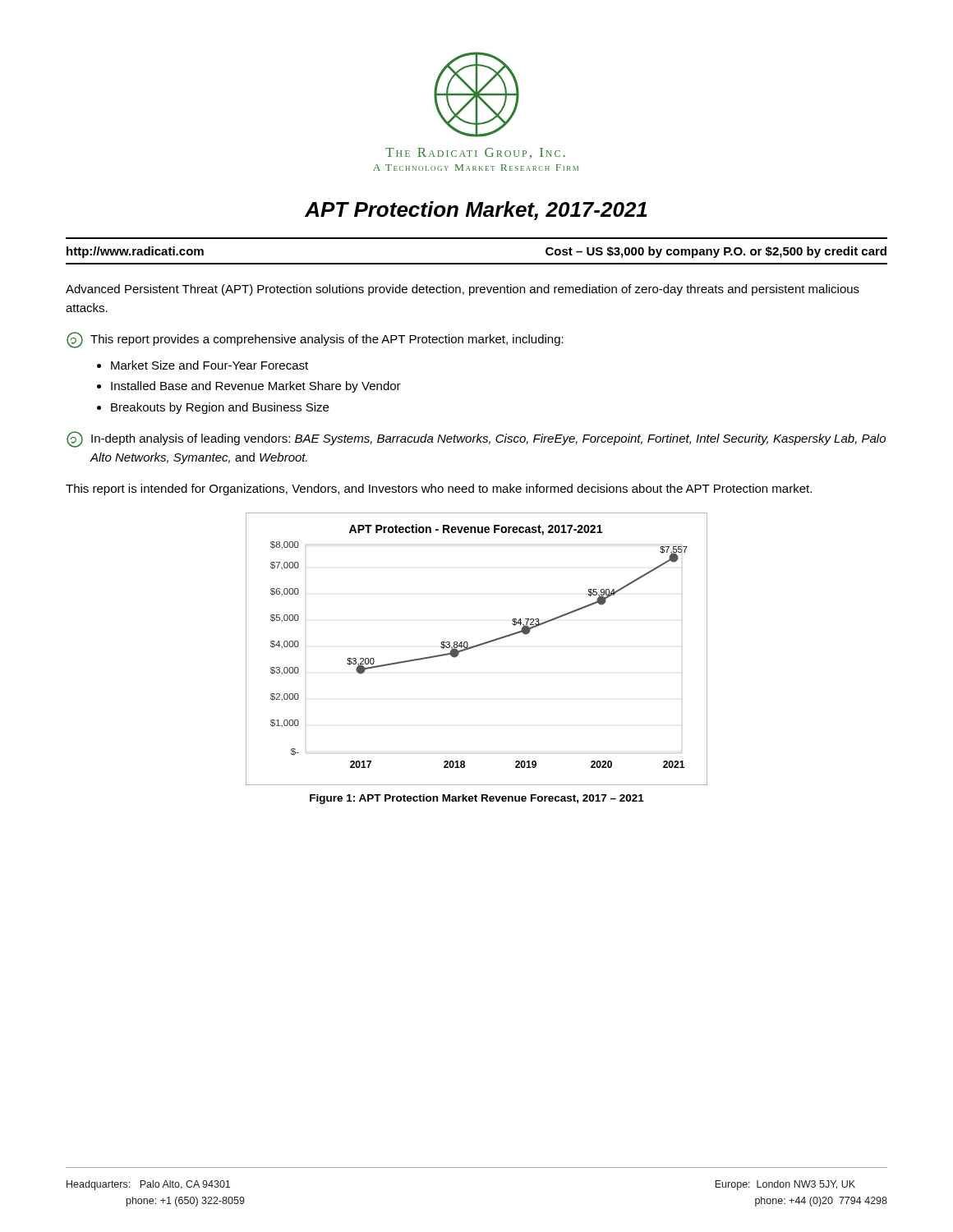Navigate to the text block starting "http://www.radicati.com Cost – US $3,000 by"
The image size is (953, 1232).
pos(476,251)
